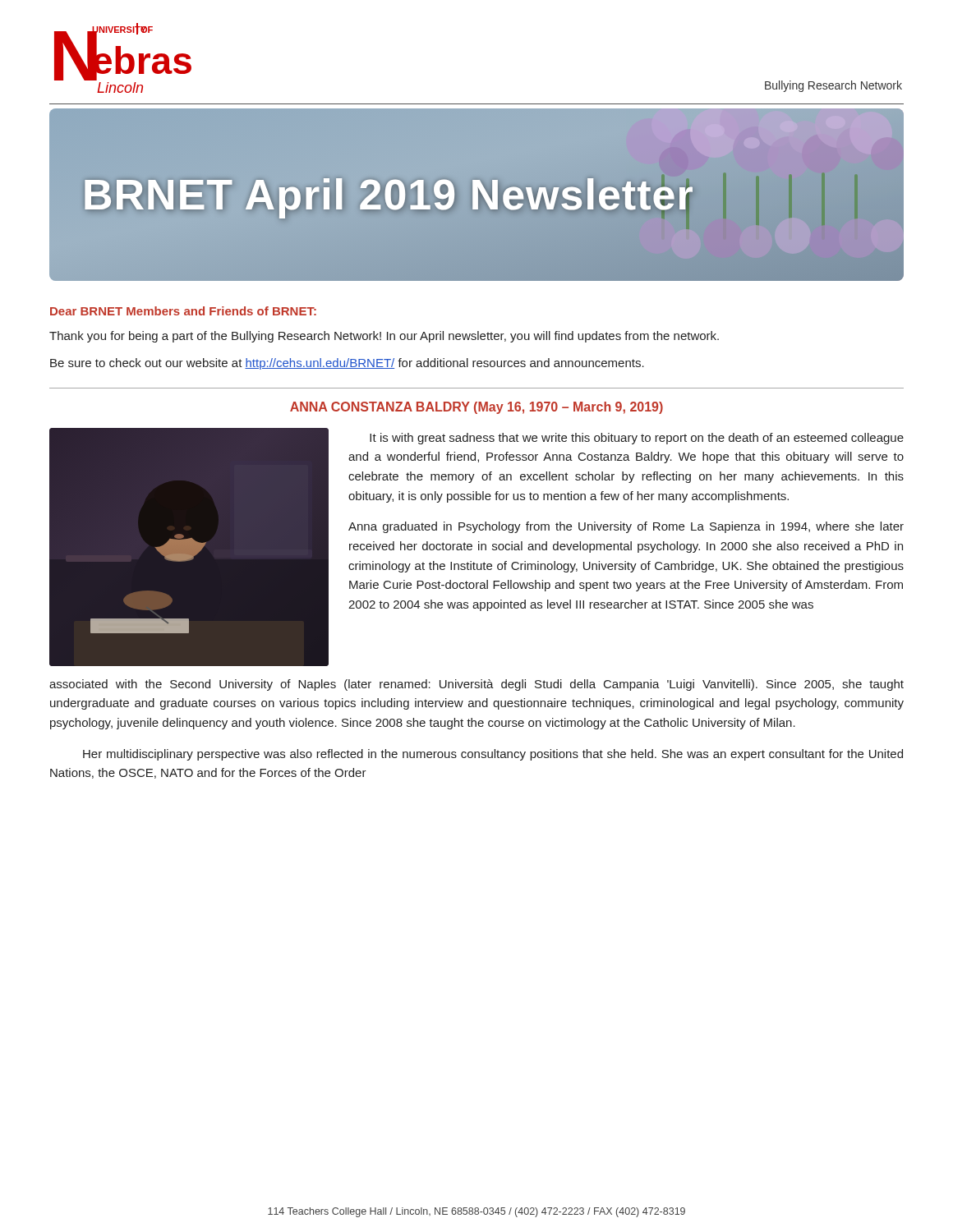The image size is (953, 1232).
Task: Find the section header on this page that starts "Dear BRNET Members and"
Action: click(x=183, y=311)
